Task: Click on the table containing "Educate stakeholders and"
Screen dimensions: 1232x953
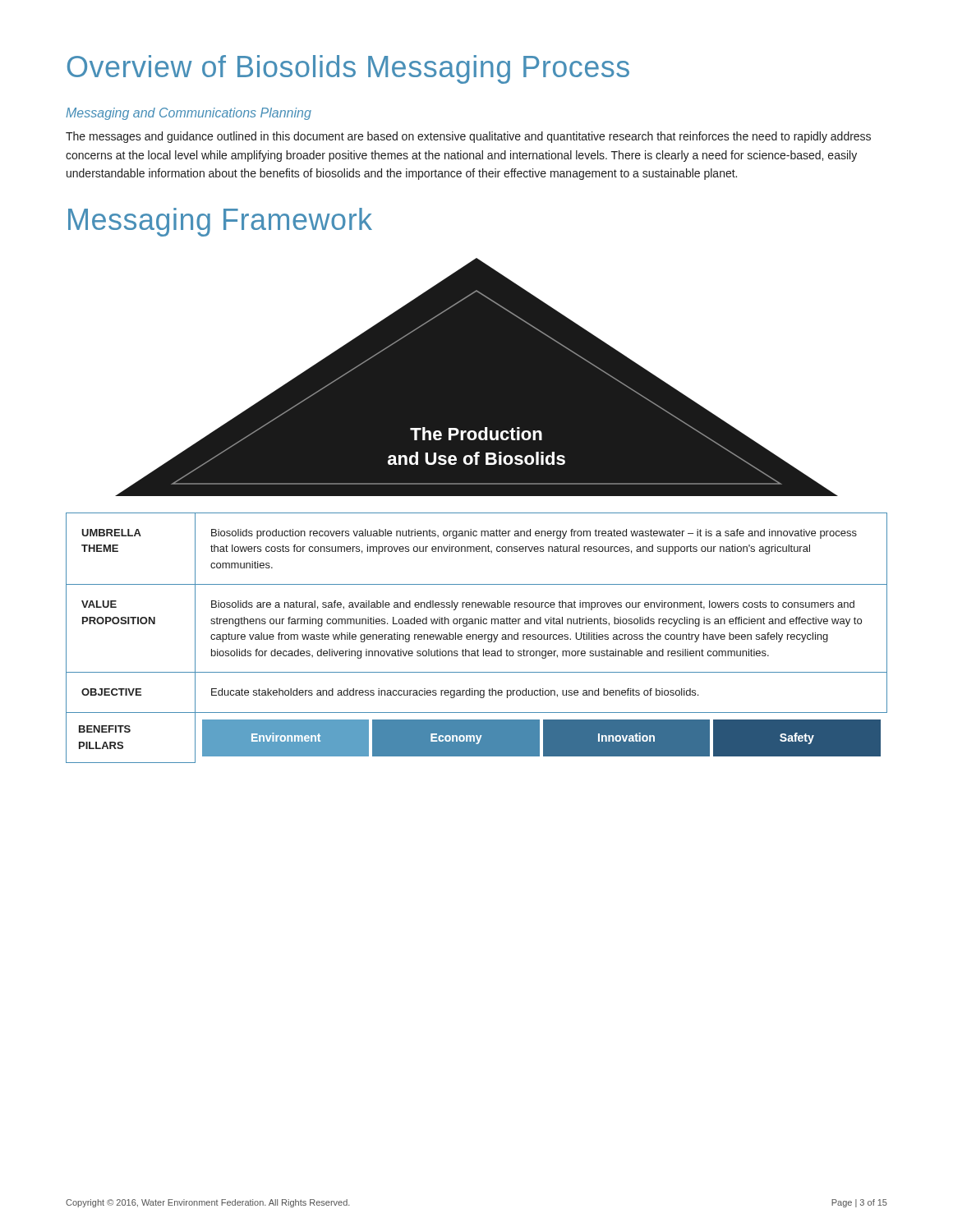Action: [x=476, y=638]
